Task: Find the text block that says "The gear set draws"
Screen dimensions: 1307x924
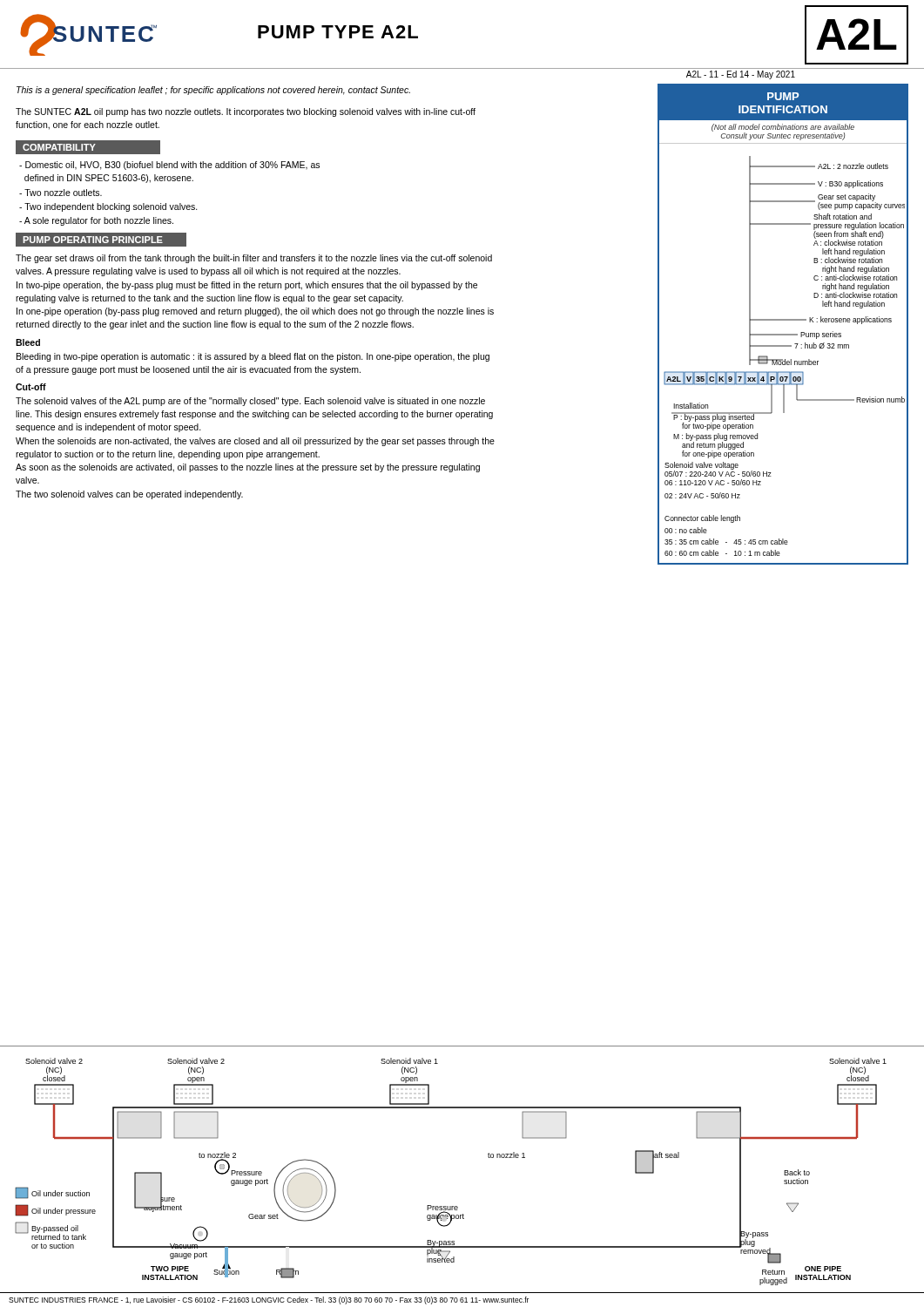Action: [x=255, y=291]
